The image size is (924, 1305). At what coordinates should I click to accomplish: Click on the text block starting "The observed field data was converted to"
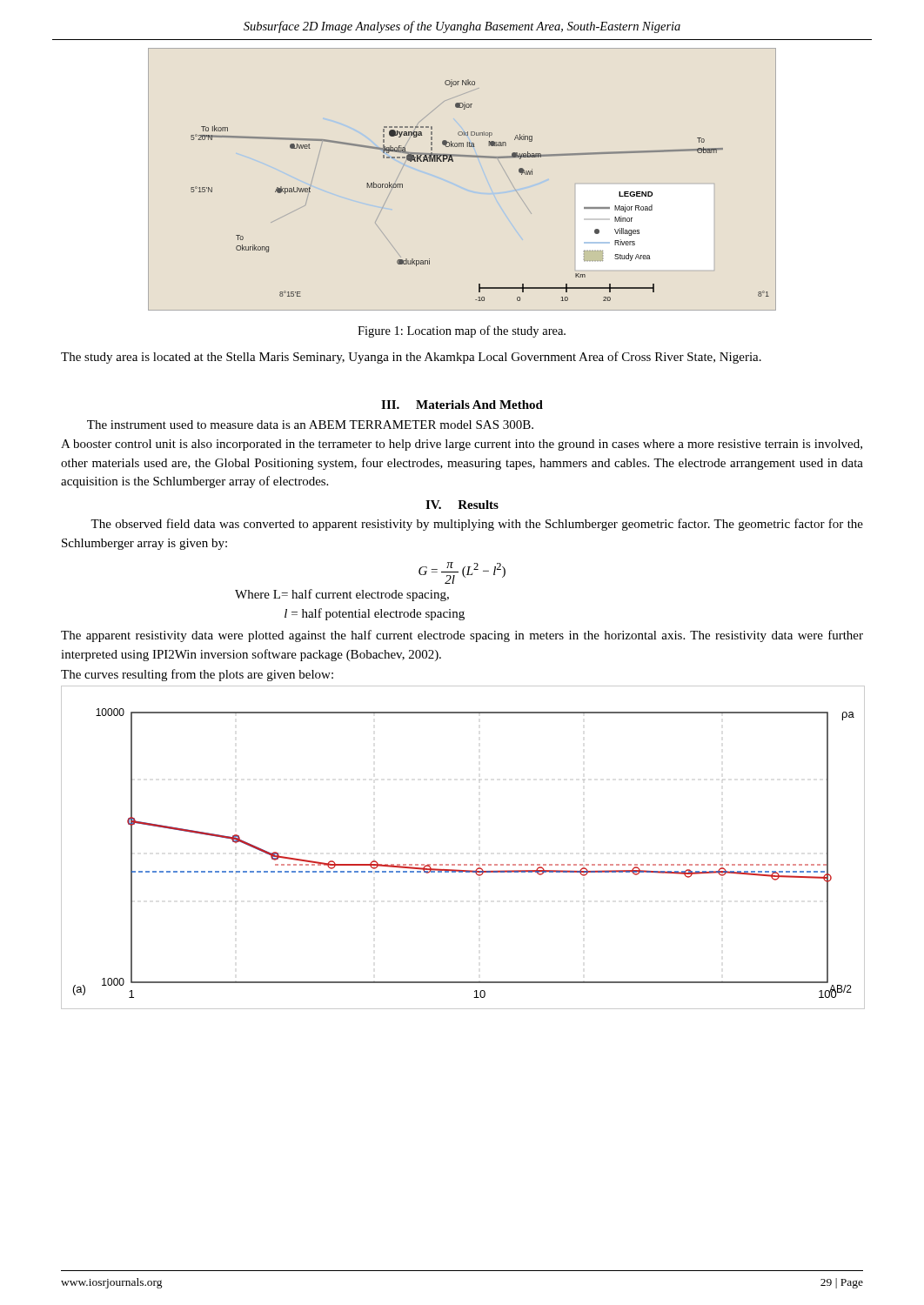pos(462,533)
